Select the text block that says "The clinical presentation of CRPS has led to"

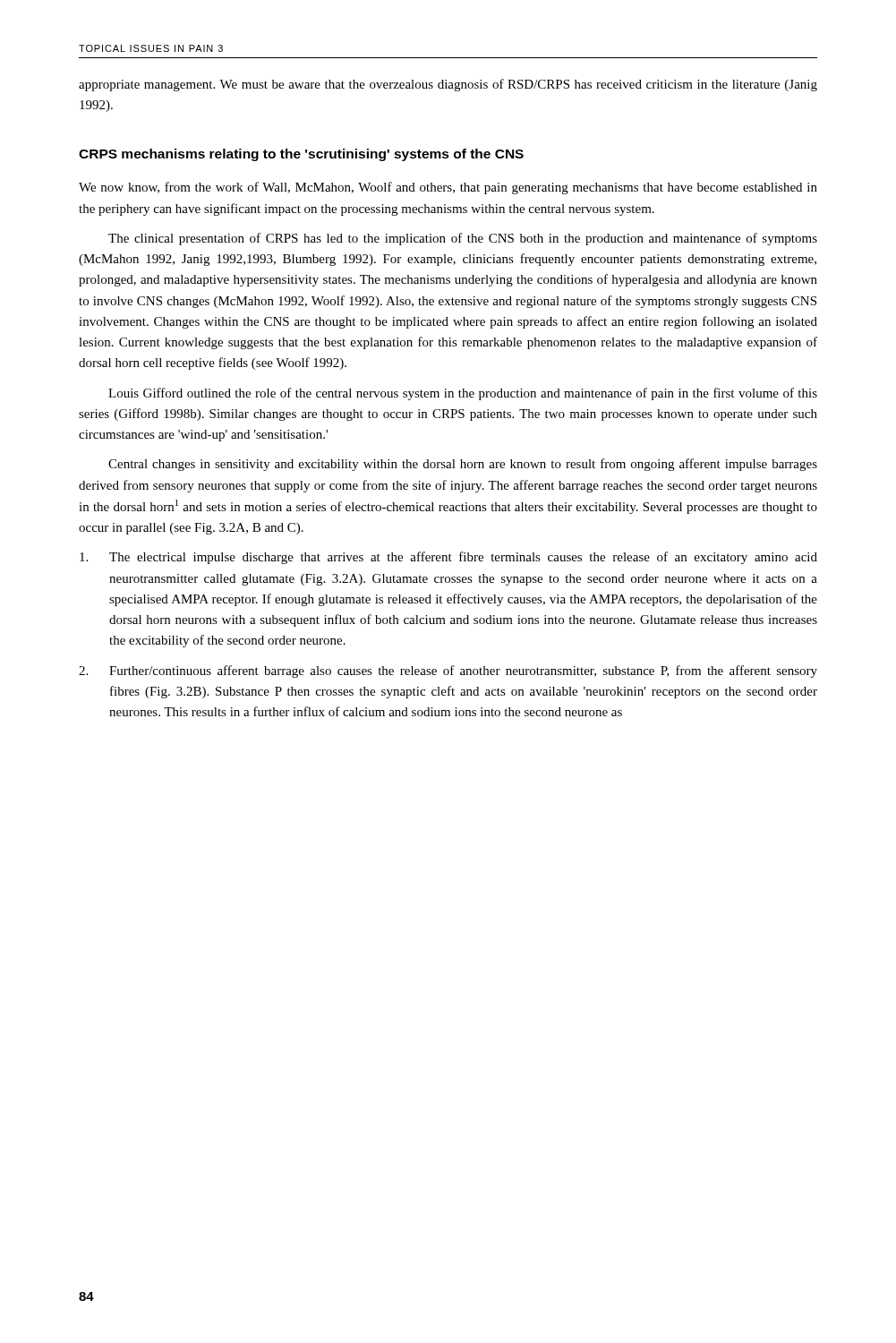pos(448,300)
